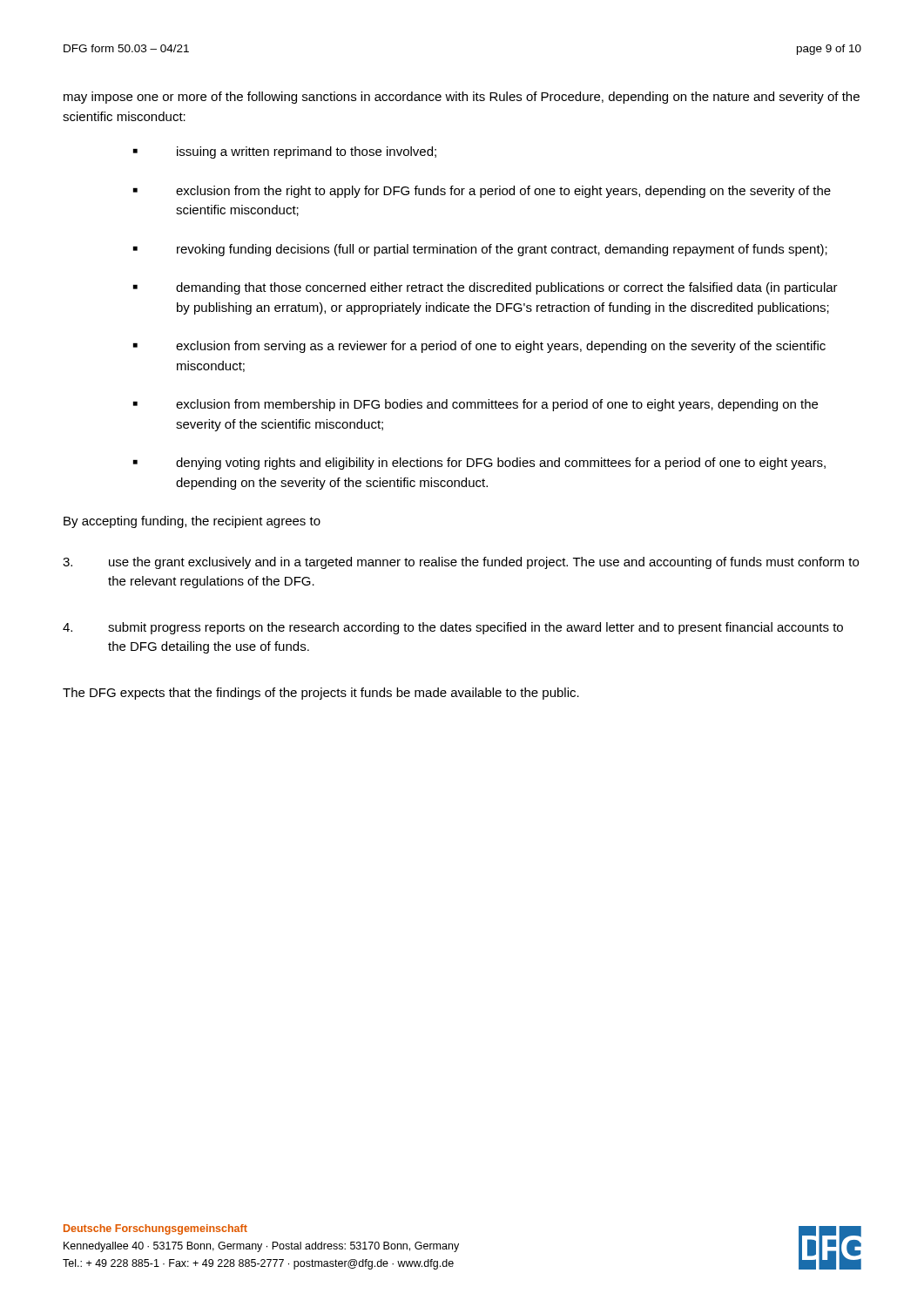This screenshot has height=1307, width=924.
Task: Locate the text starting "■ exclusion from the right"
Action: click(497, 200)
